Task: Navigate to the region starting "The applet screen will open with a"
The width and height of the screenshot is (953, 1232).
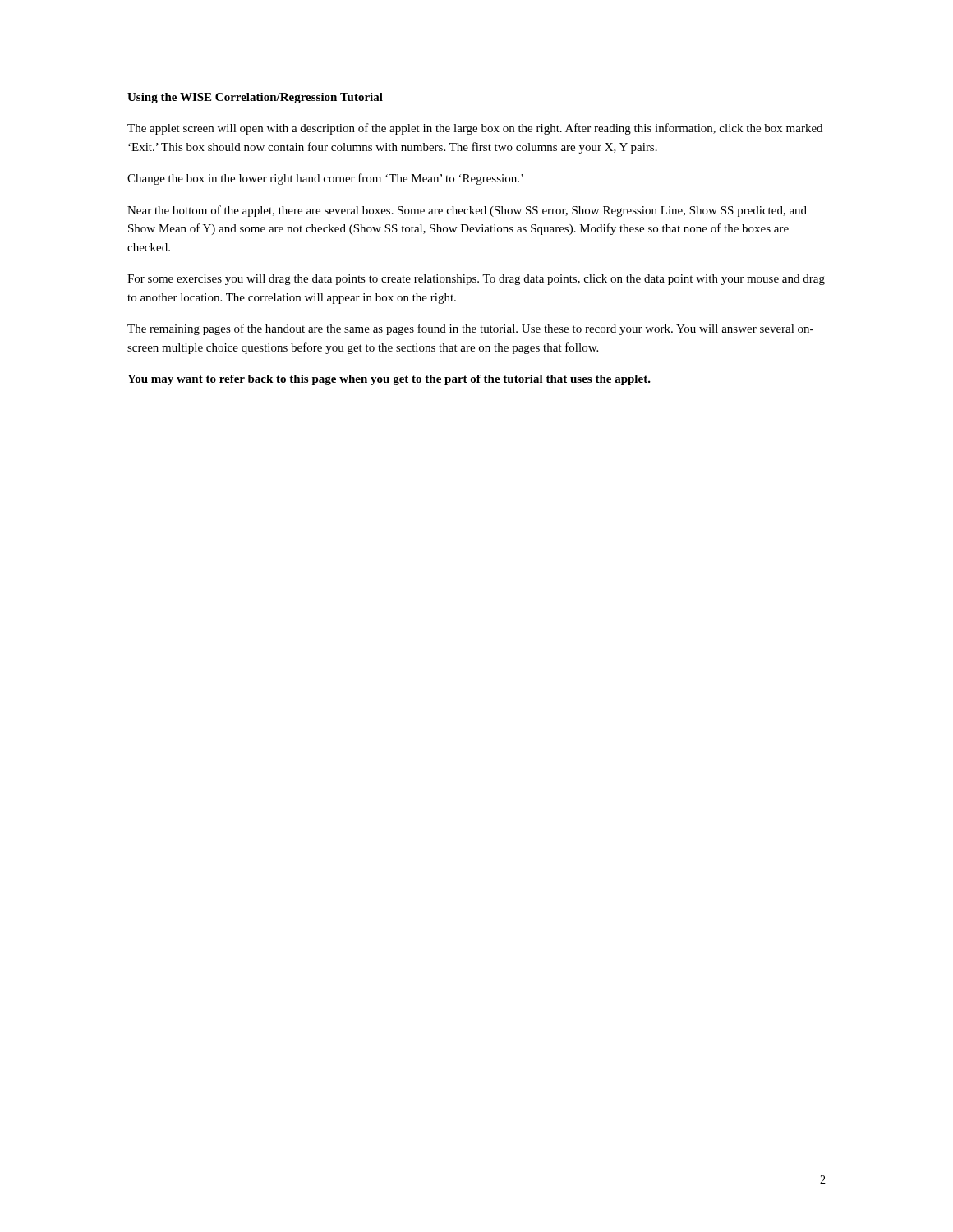Action: pos(475,137)
